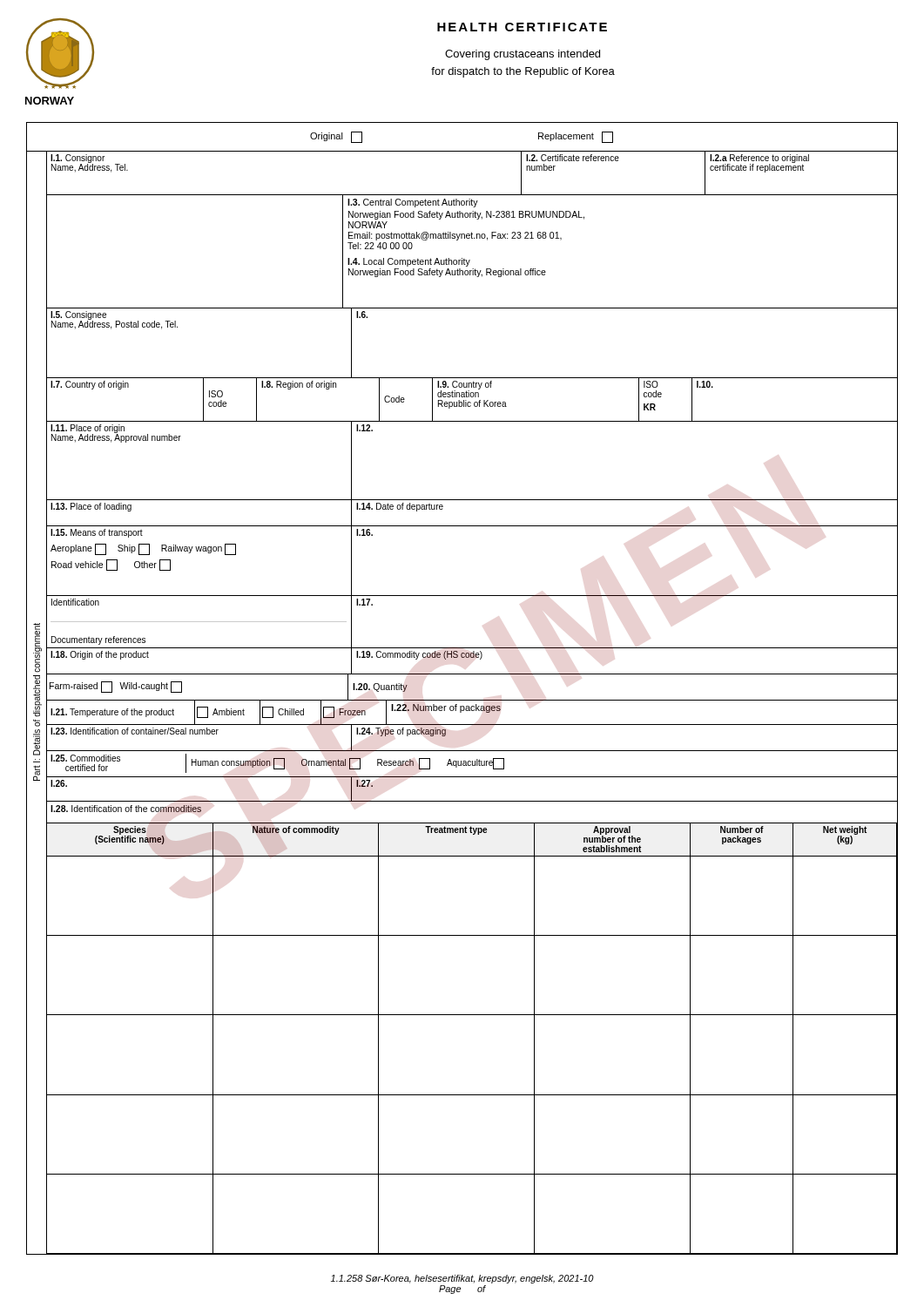
Task: Select the table that reads "Identification Documentary references"
Action: [x=472, y=622]
